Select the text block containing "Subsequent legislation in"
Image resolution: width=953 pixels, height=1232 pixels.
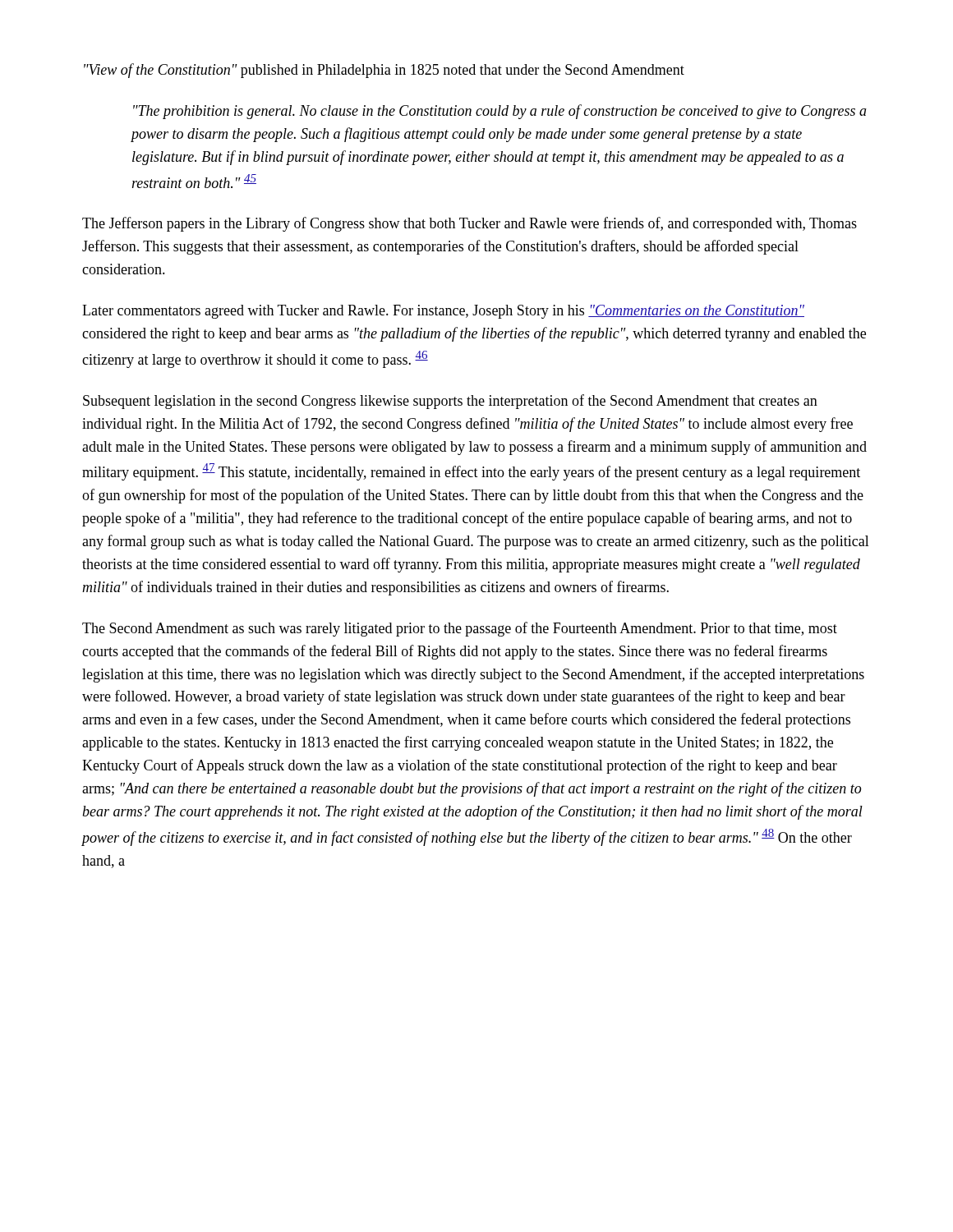pyautogui.click(x=476, y=494)
